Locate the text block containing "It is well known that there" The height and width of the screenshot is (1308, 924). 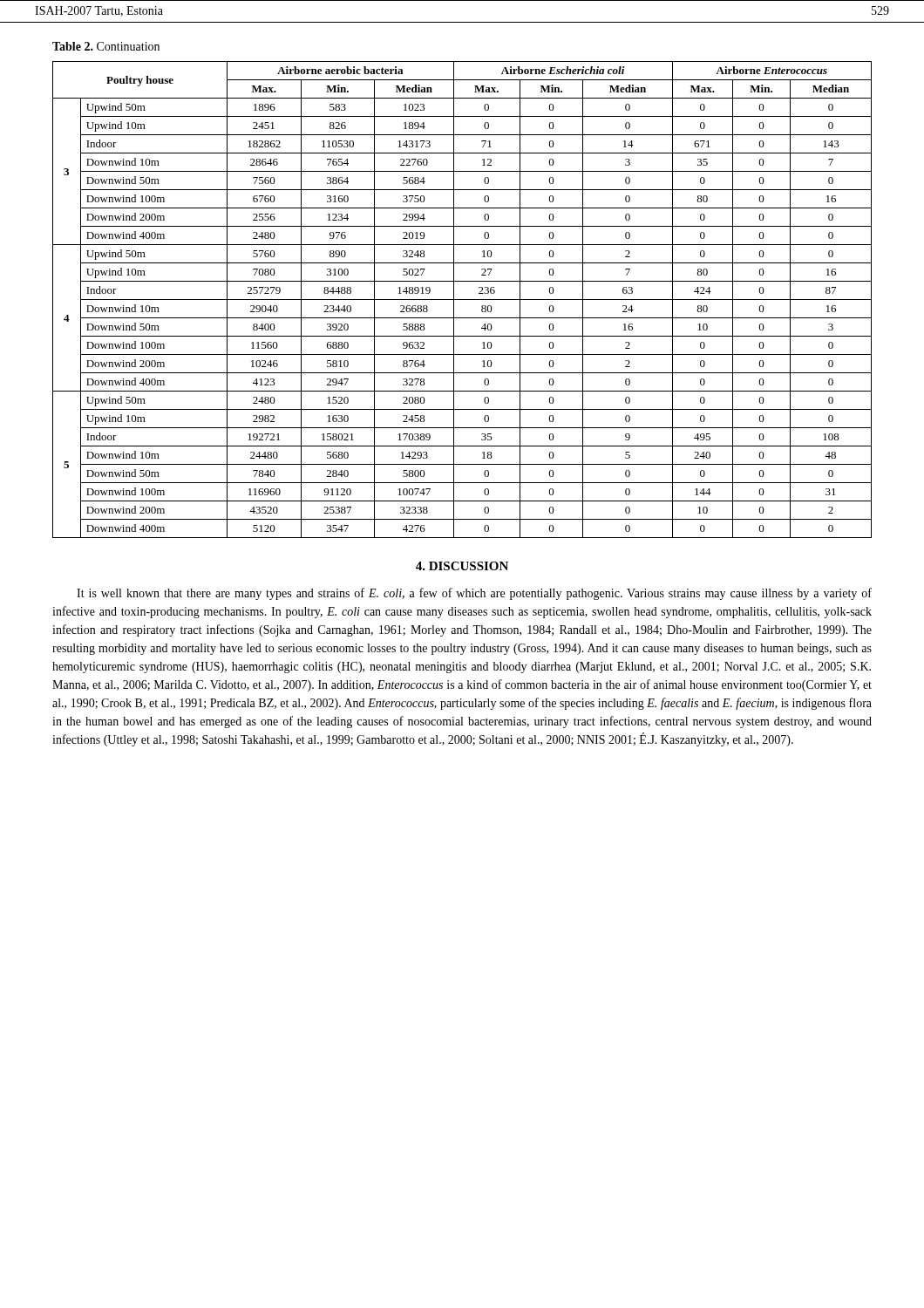pos(462,667)
